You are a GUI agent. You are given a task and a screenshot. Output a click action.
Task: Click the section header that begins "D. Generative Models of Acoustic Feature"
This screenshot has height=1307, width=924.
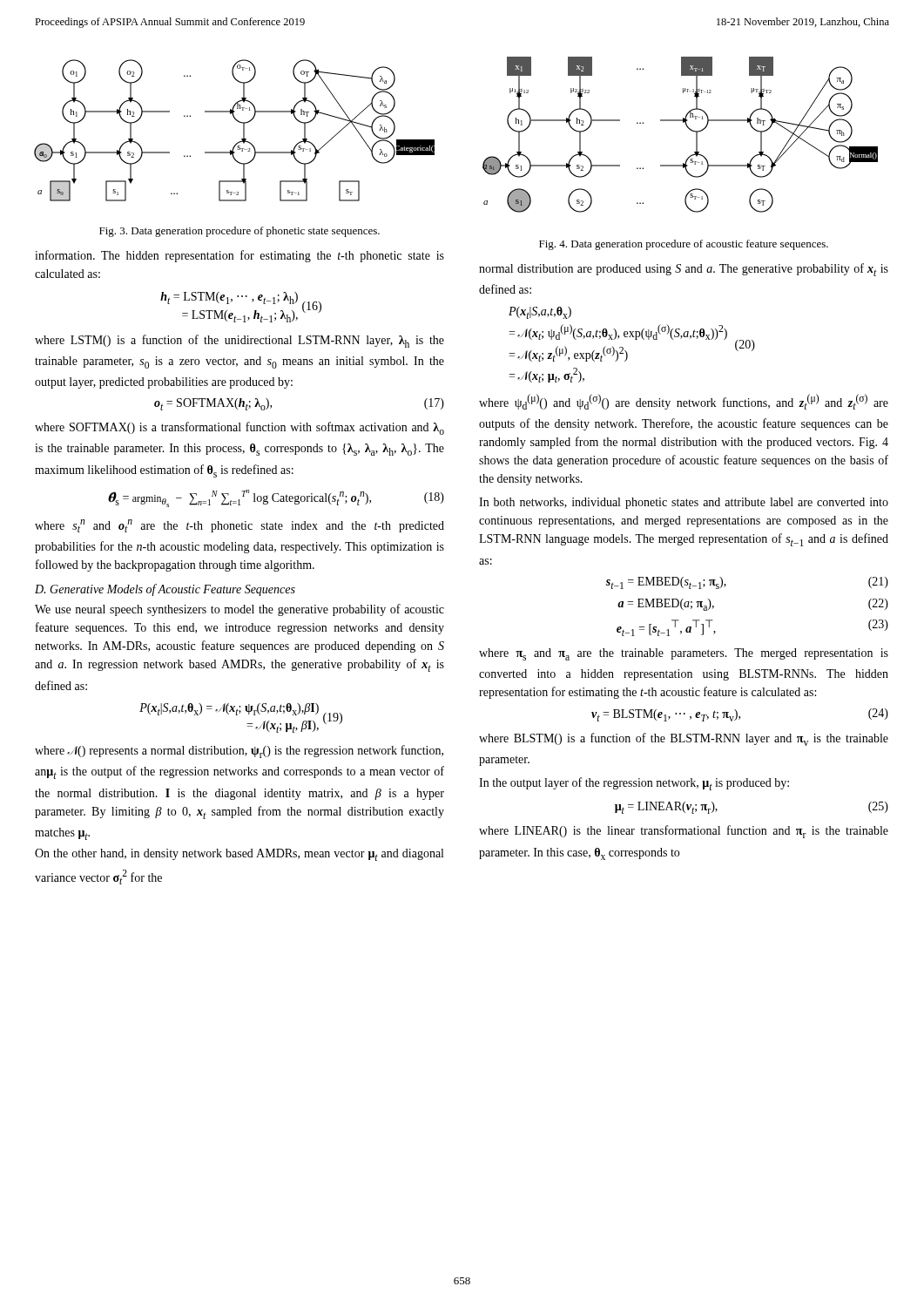[x=165, y=590]
